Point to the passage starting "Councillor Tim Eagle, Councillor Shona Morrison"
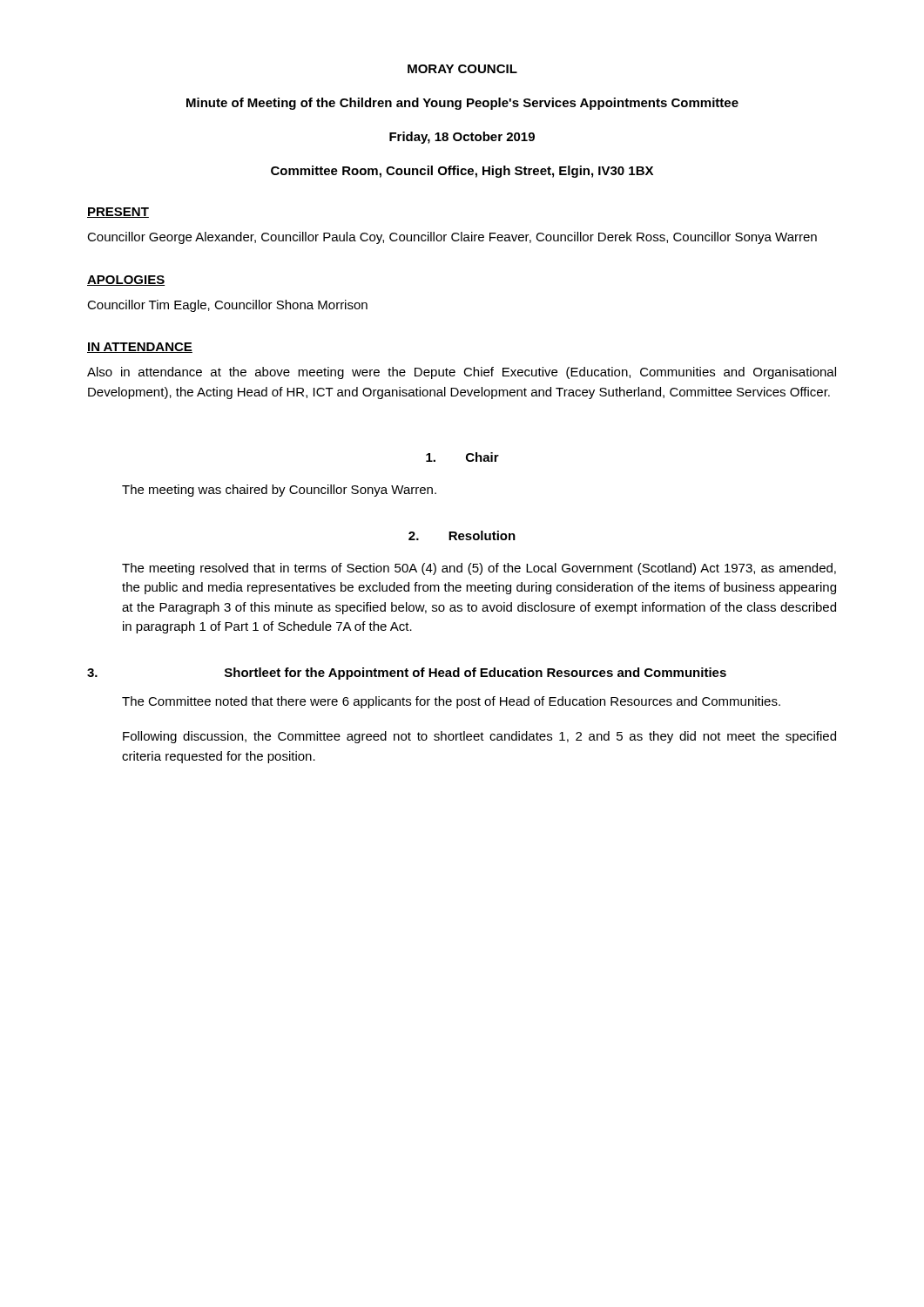 click(227, 306)
